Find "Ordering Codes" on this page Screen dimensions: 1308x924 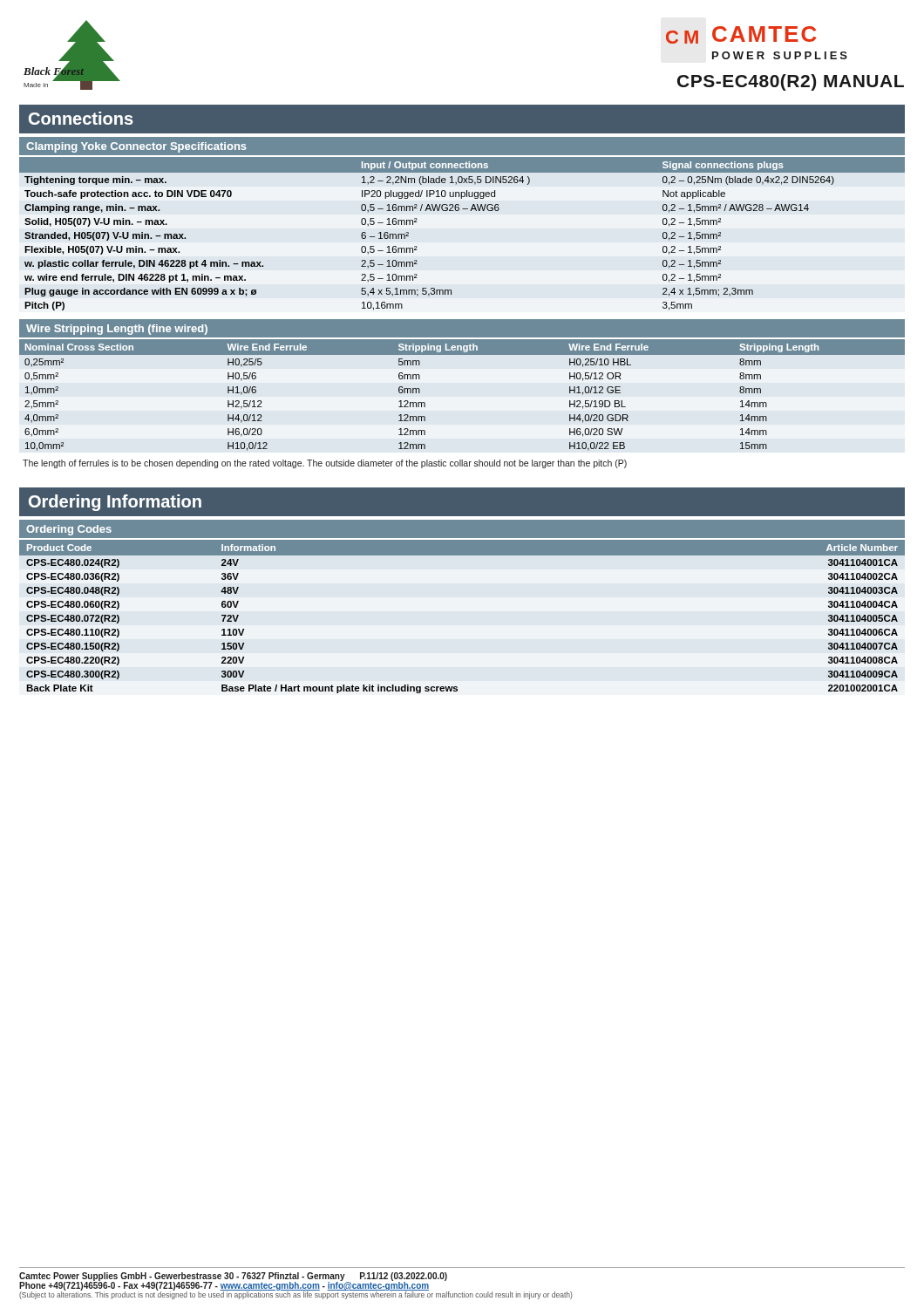tap(69, 529)
